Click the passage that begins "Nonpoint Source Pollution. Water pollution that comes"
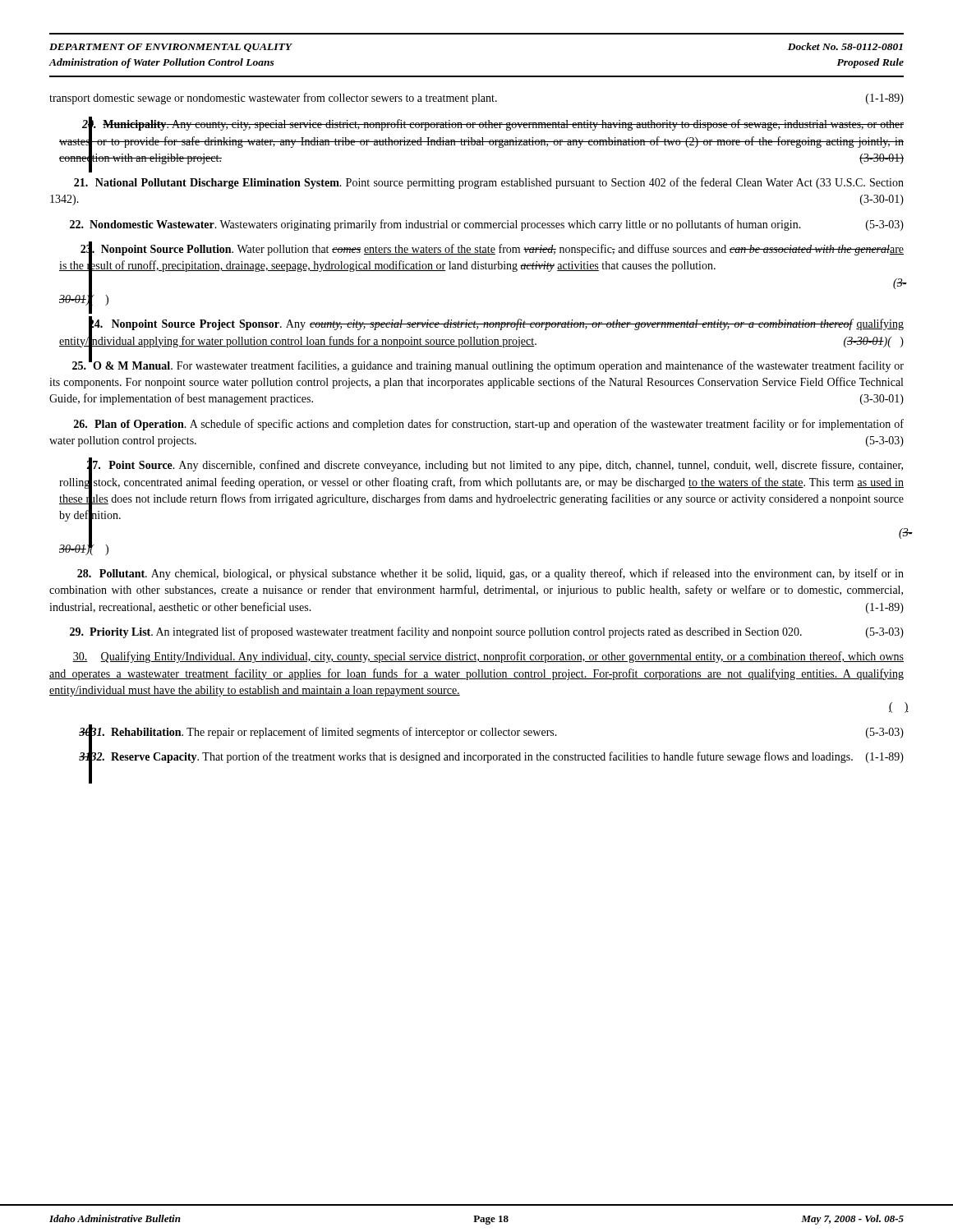This screenshot has width=953, height=1232. pyautogui.click(x=481, y=274)
